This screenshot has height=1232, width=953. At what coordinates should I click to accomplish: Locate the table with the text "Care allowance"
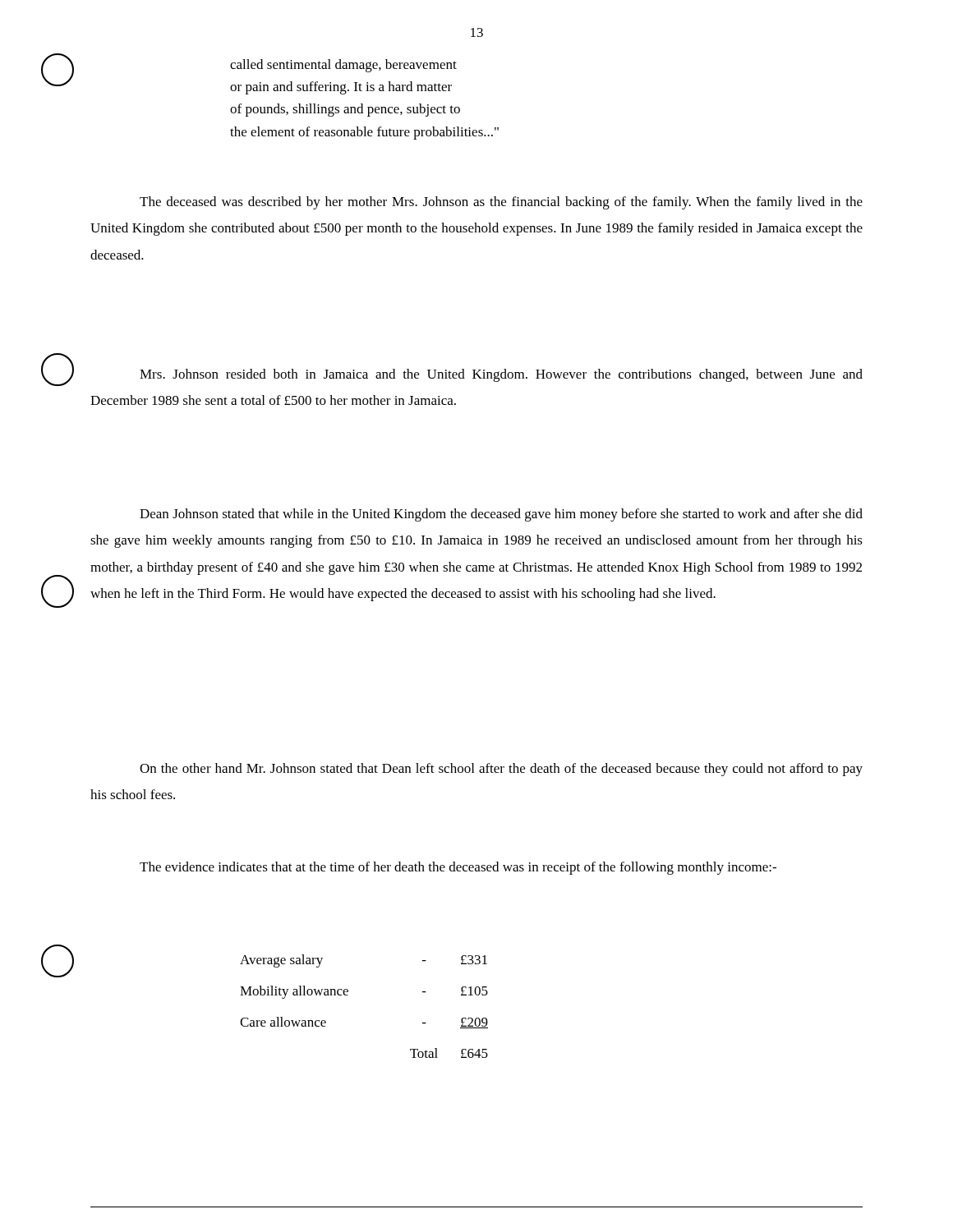tap(379, 1007)
